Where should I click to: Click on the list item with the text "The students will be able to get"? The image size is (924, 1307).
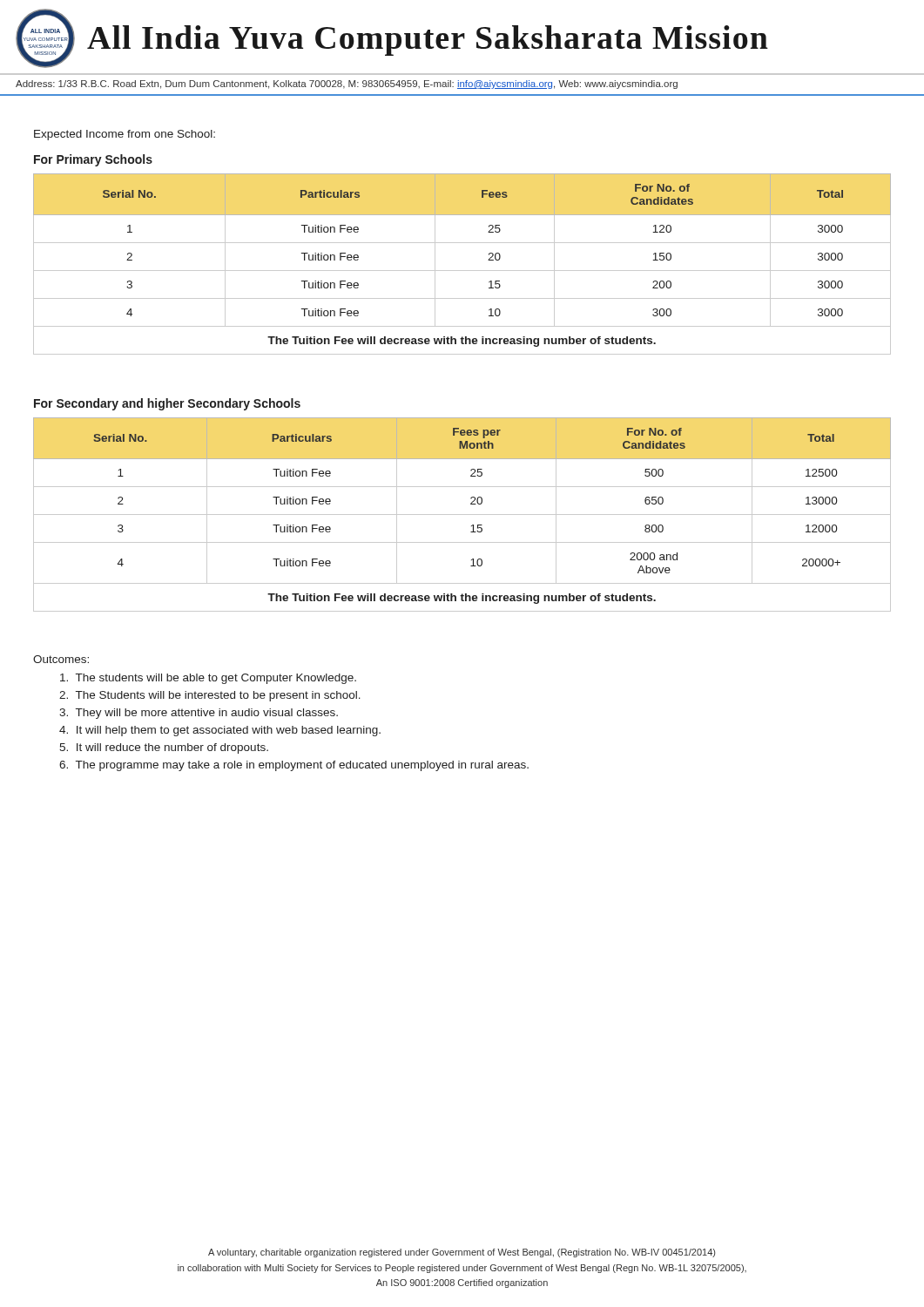click(x=208, y=679)
